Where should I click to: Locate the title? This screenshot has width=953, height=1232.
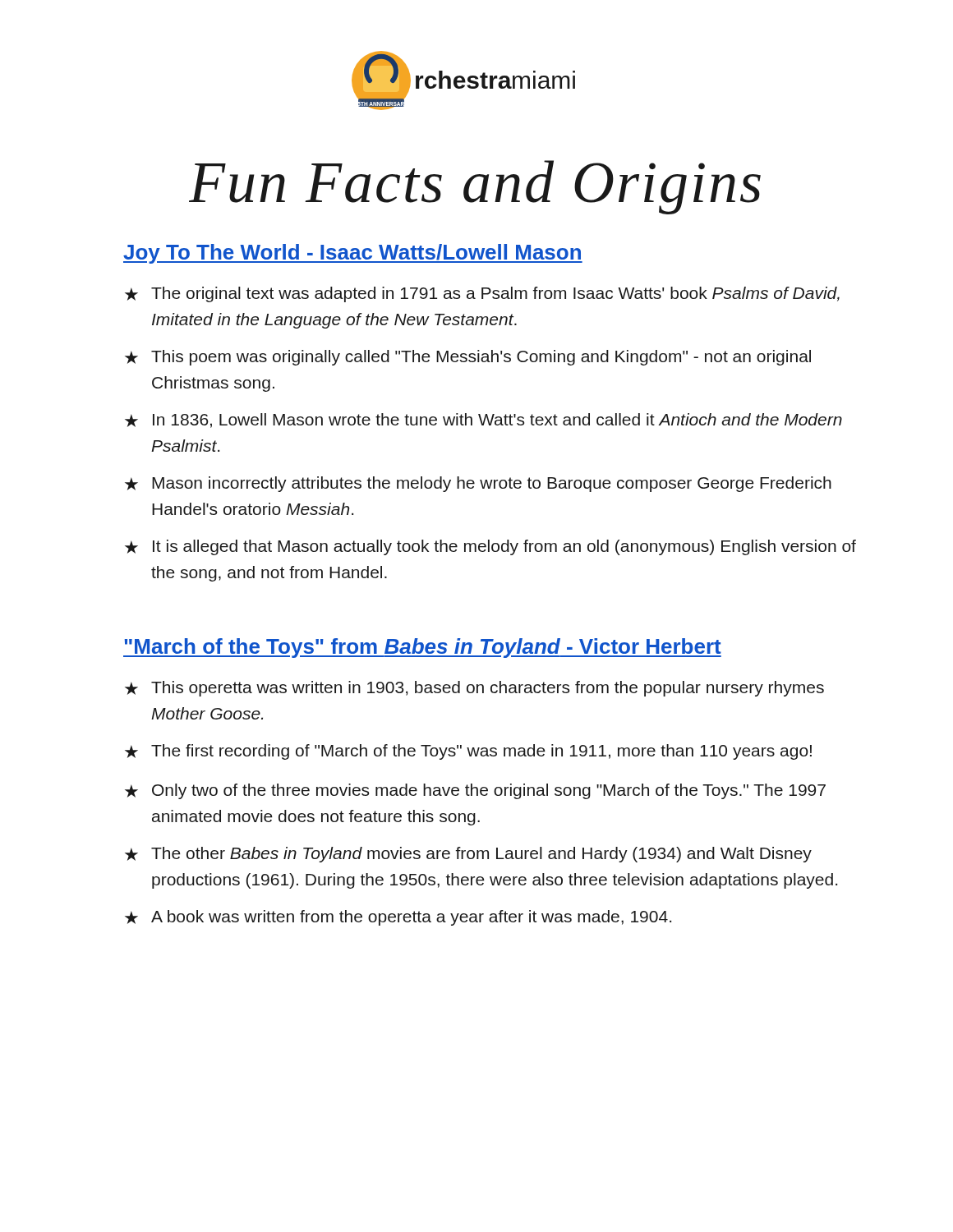[476, 176]
